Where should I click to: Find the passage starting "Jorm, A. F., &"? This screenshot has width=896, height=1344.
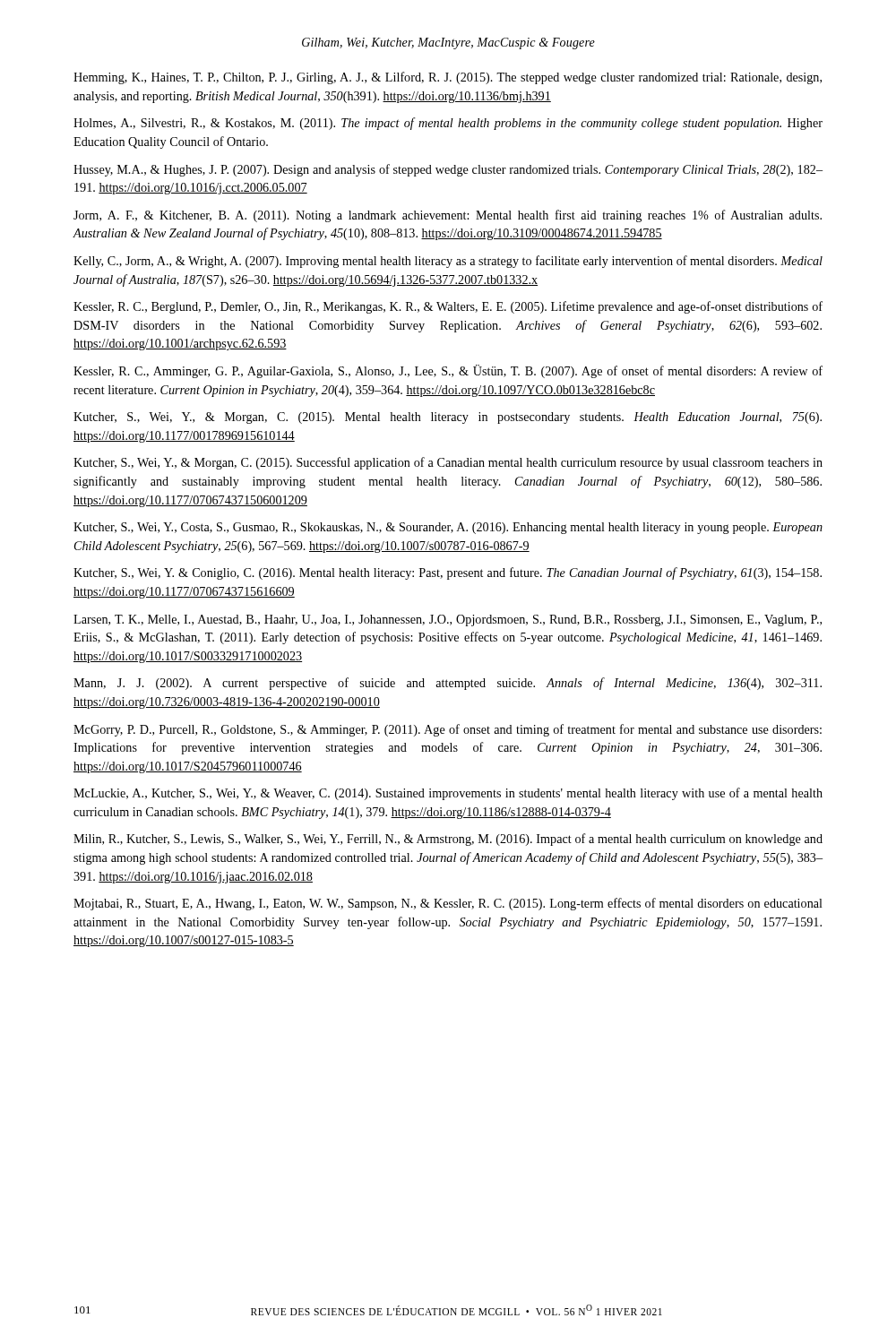pos(448,224)
